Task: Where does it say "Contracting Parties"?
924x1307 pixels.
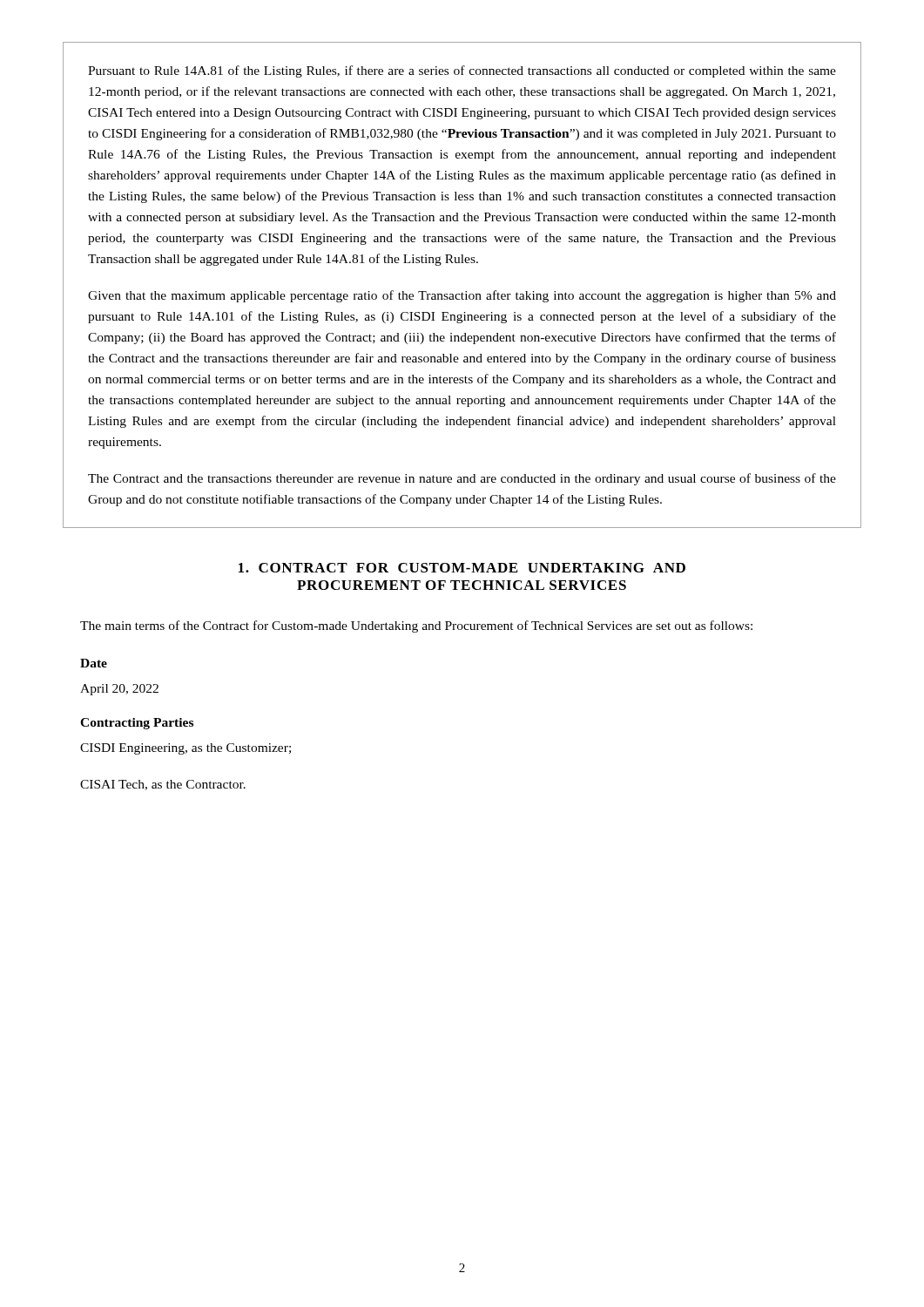Action: [x=137, y=722]
